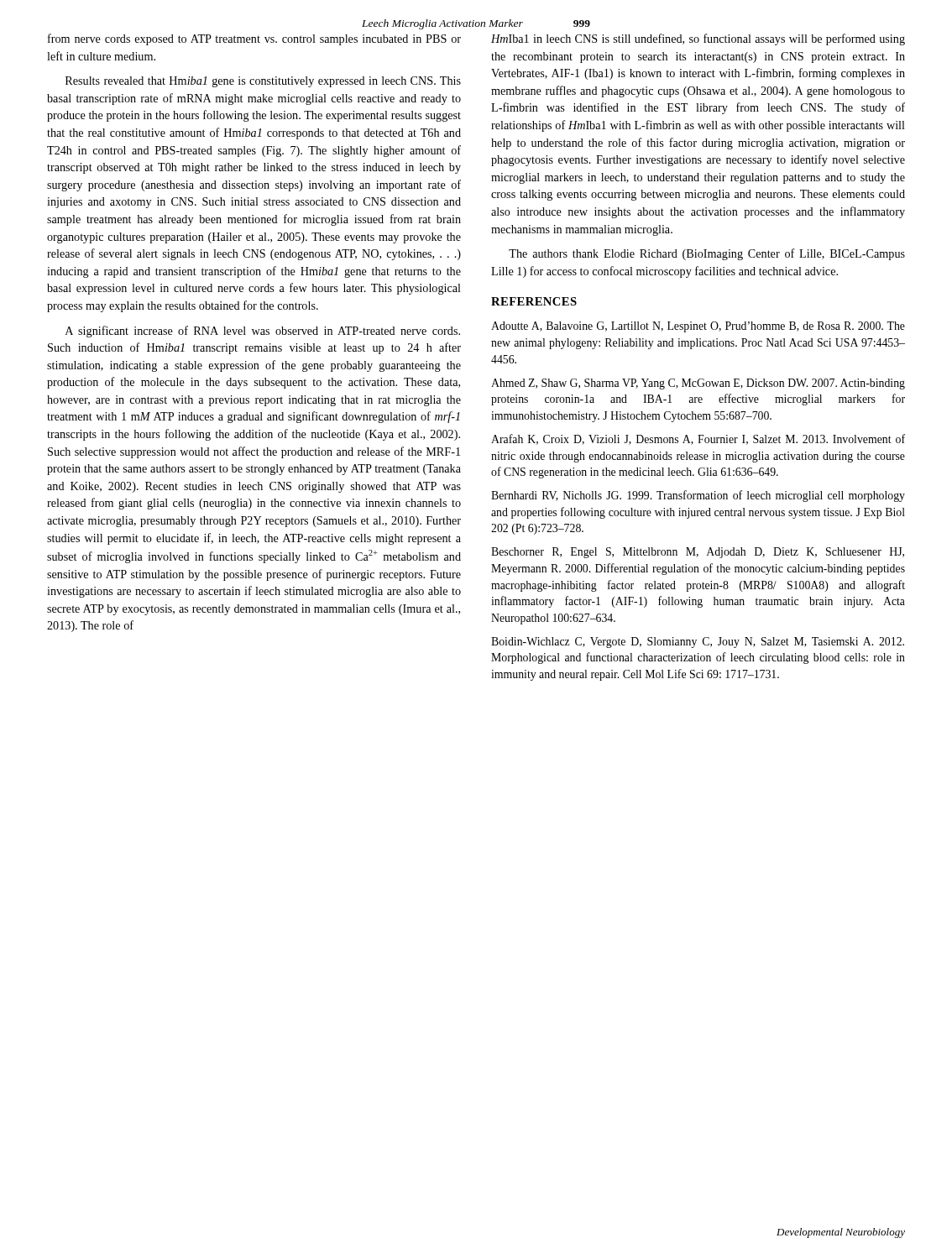This screenshot has width=952, height=1259.
Task: Navigate to the block starting "Adoutte A, Balavoine G, Lartillot N,"
Action: pos(698,343)
